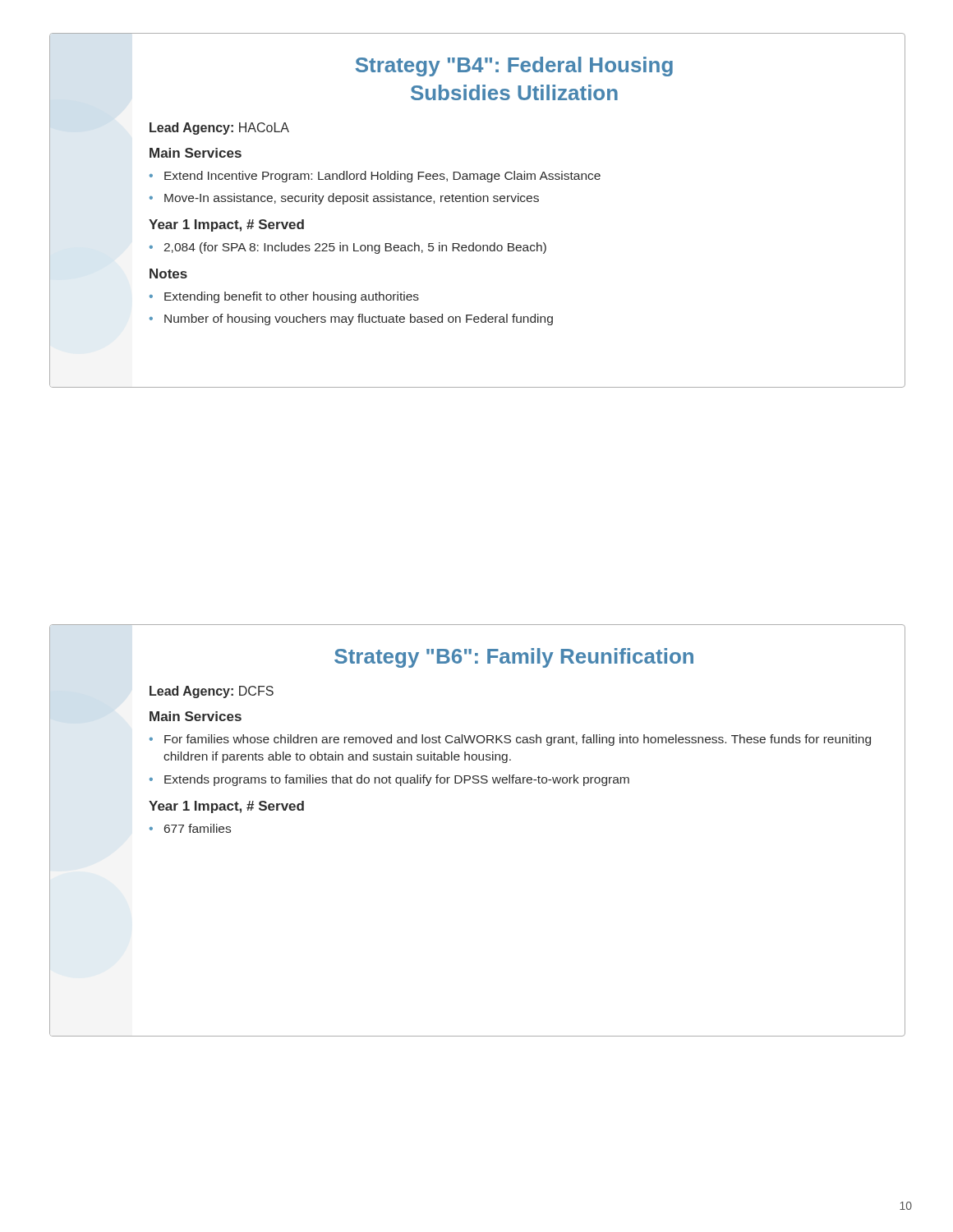Locate the text "Lead Agency: HACoLA"

[219, 129]
